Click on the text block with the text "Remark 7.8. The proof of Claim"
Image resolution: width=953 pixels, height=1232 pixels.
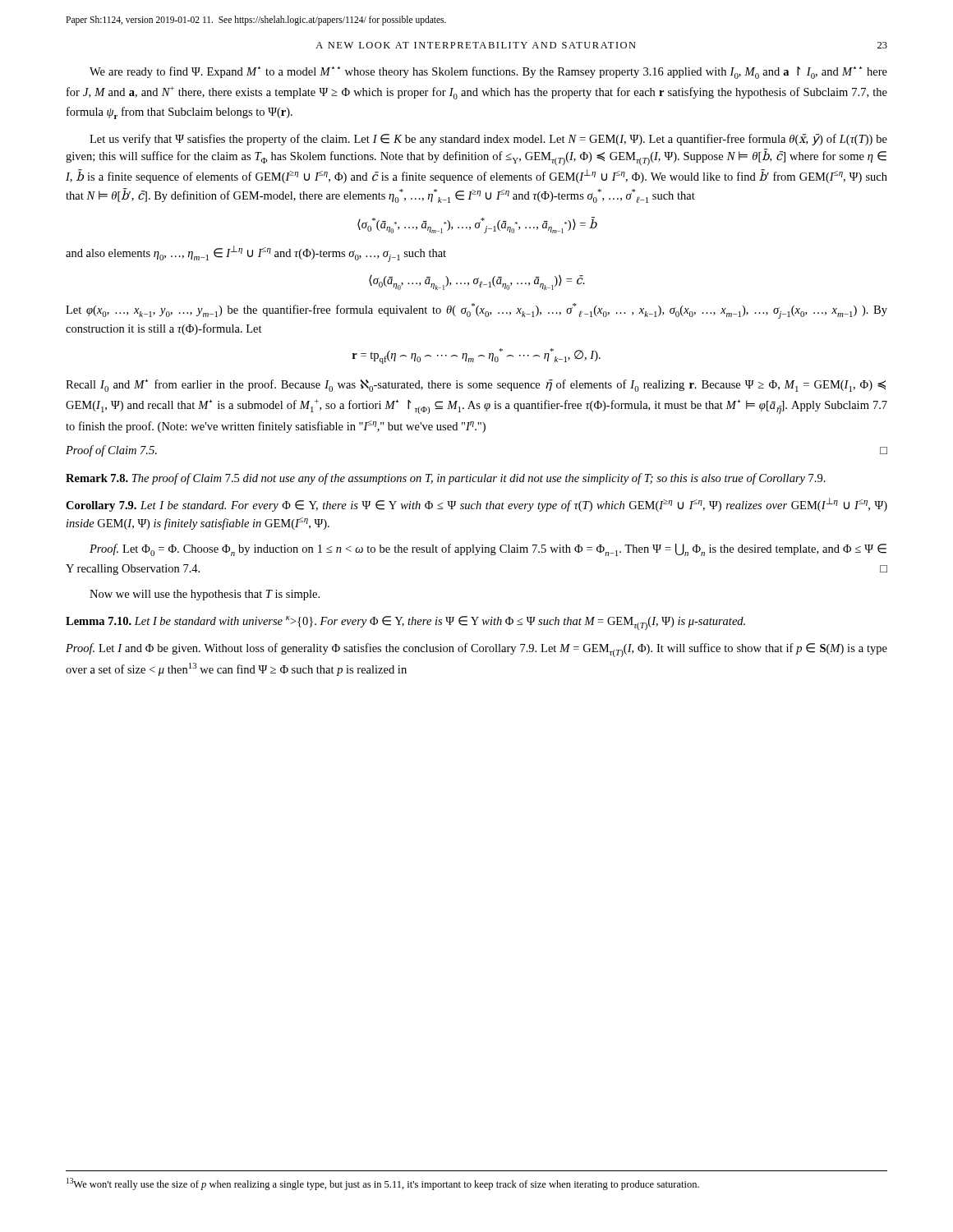click(476, 478)
